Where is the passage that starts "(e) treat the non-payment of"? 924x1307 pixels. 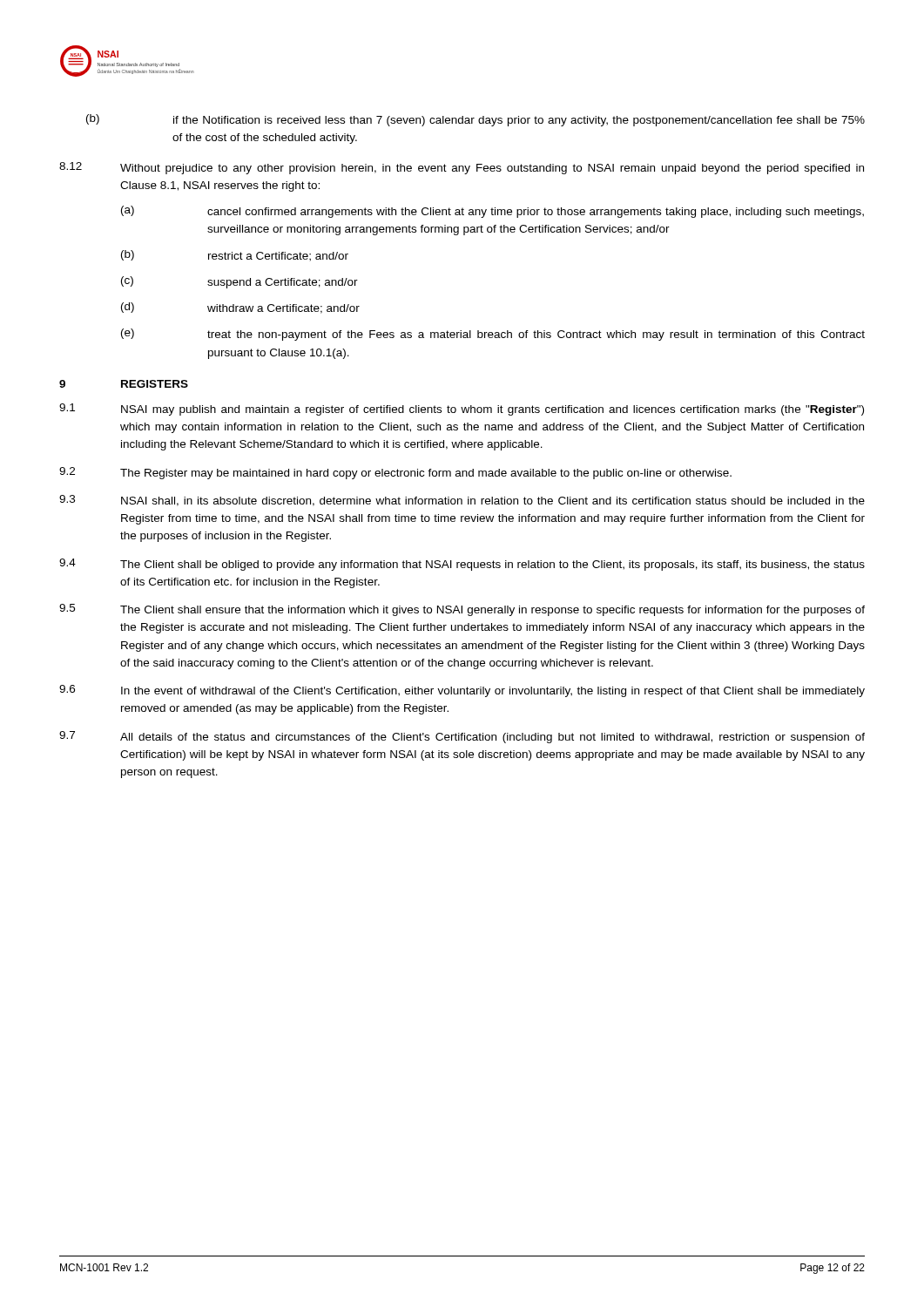click(x=462, y=344)
